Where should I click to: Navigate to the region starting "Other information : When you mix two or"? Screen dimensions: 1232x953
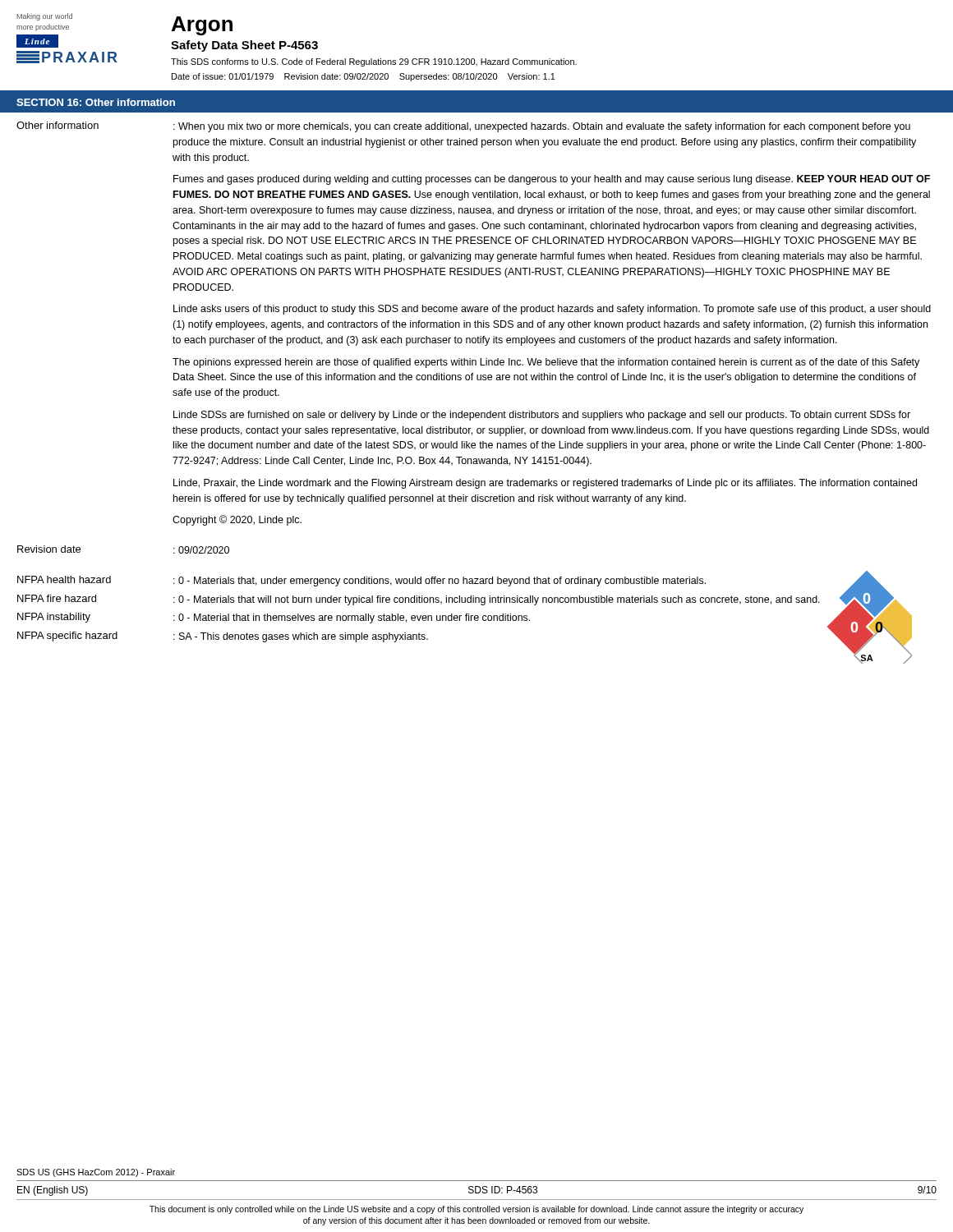pos(476,327)
